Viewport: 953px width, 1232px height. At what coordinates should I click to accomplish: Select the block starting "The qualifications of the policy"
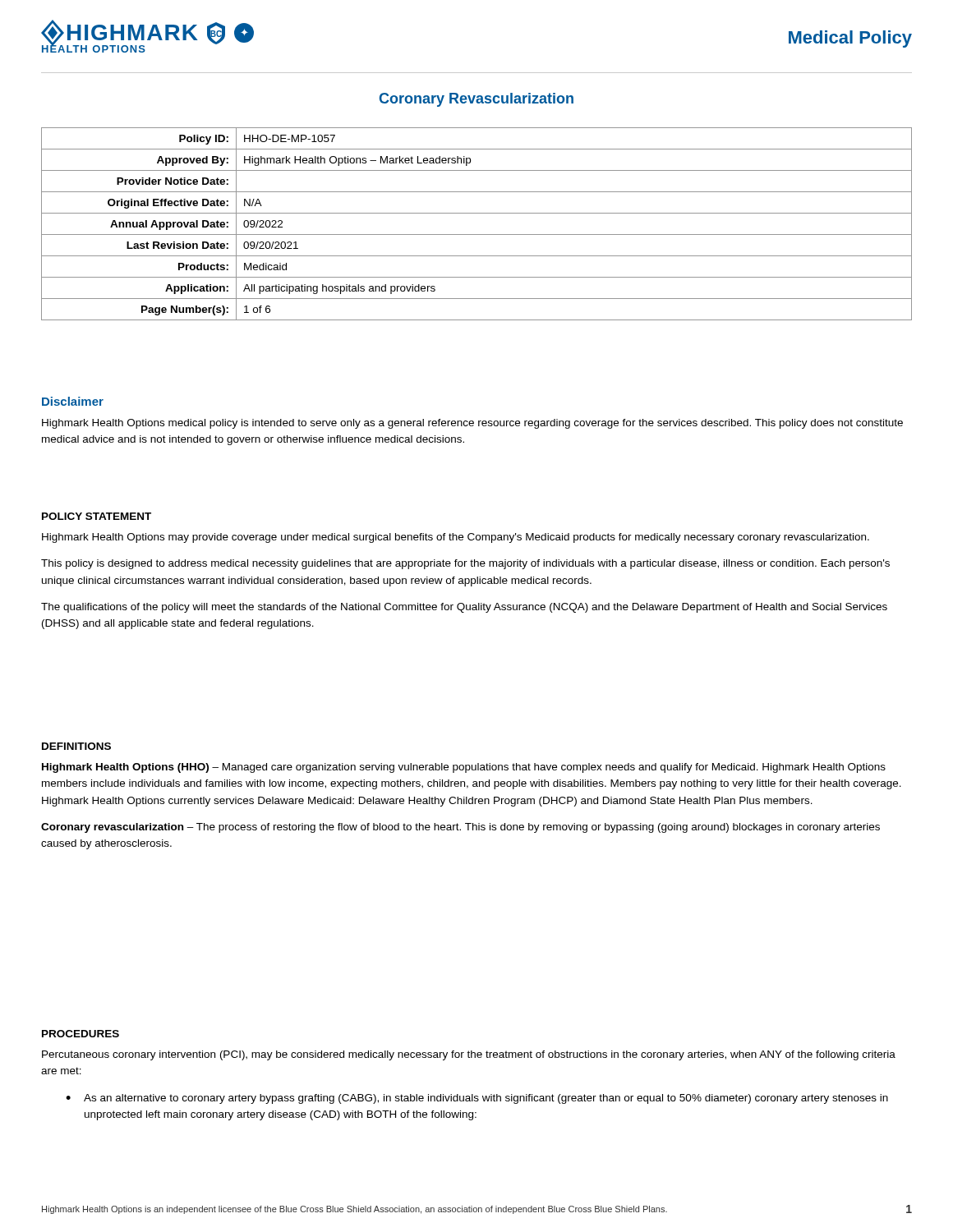tap(464, 615)
